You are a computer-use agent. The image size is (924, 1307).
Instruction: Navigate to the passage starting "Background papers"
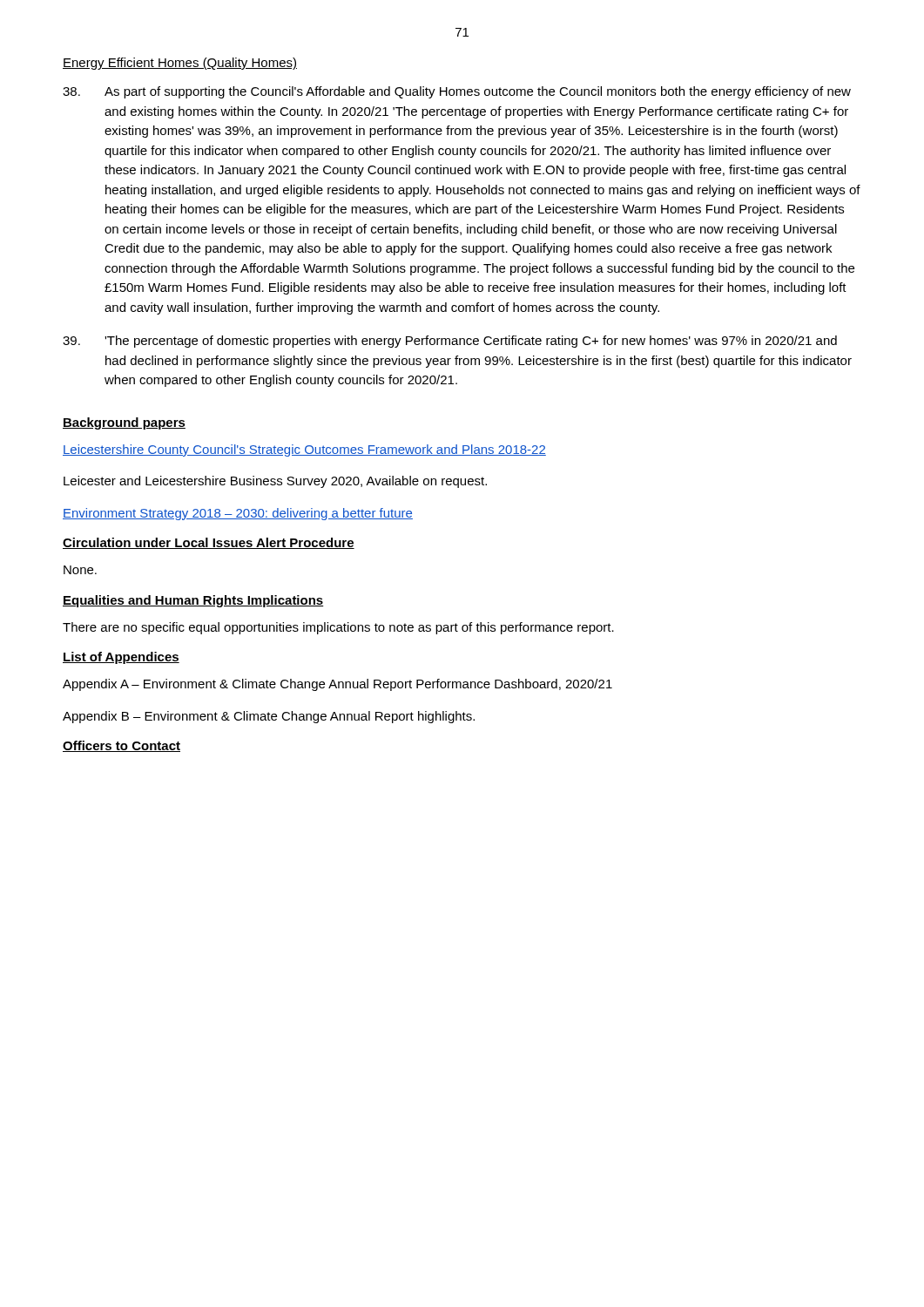tap(124, 422)
